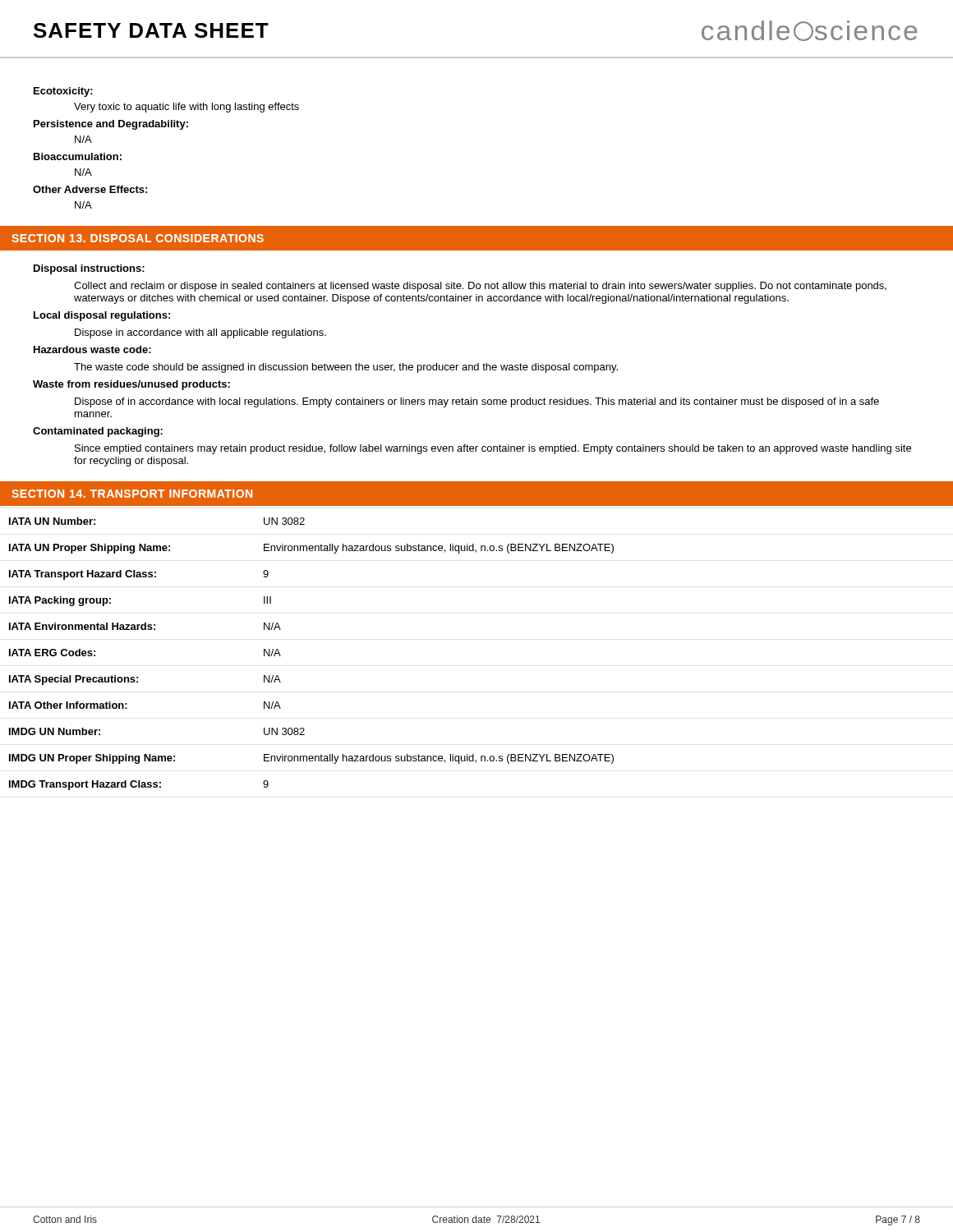The width and height of the screenshot is (953, 1232).
Task: Click the passage that begins "Collect and reclaim or dispose in"
Action: tap(481, 292)
